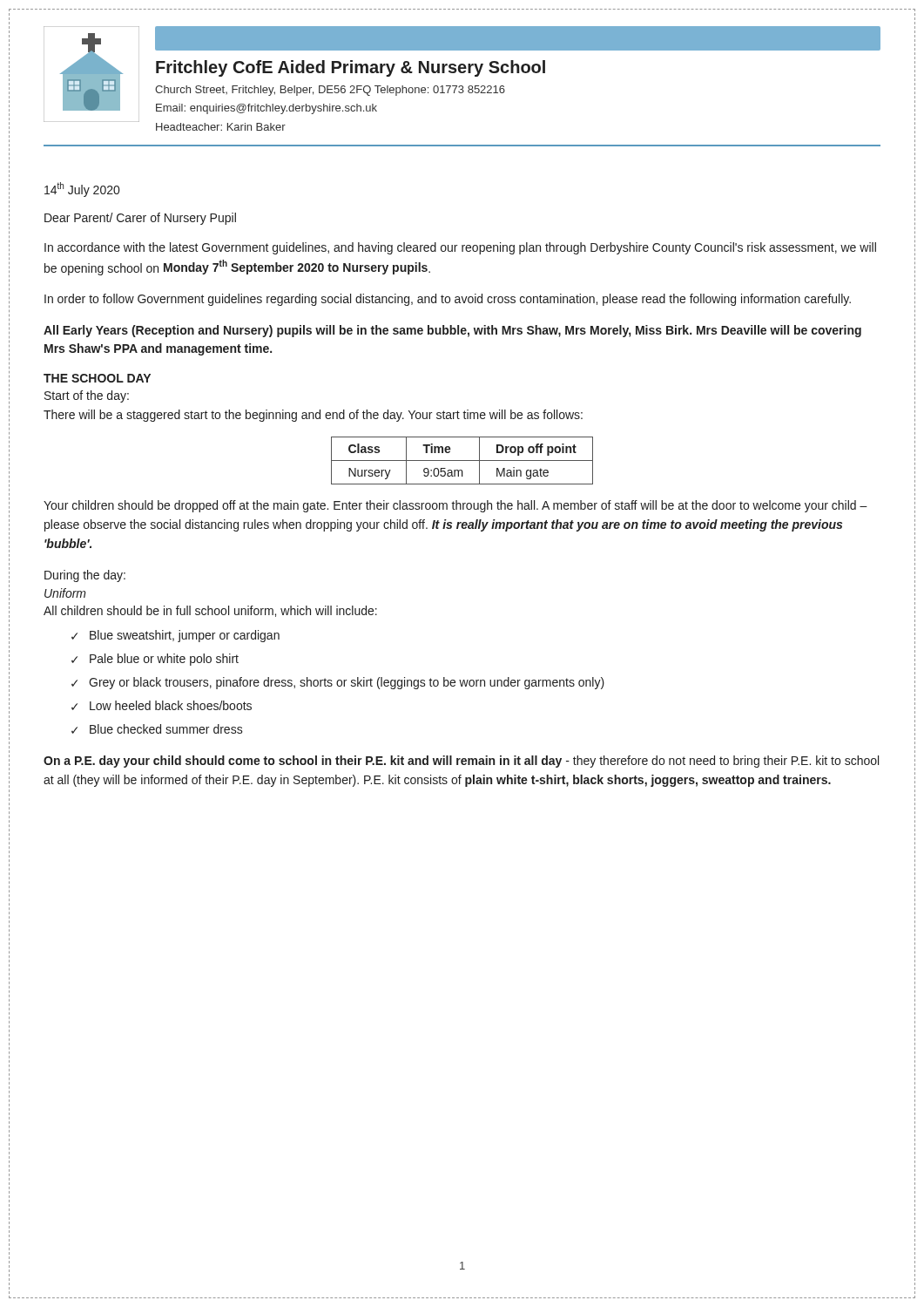This screenshot has width=924, height=1307.
Task: Select the region starting "During the day:"
Action: pyautogui.click(x=85, y=575)
